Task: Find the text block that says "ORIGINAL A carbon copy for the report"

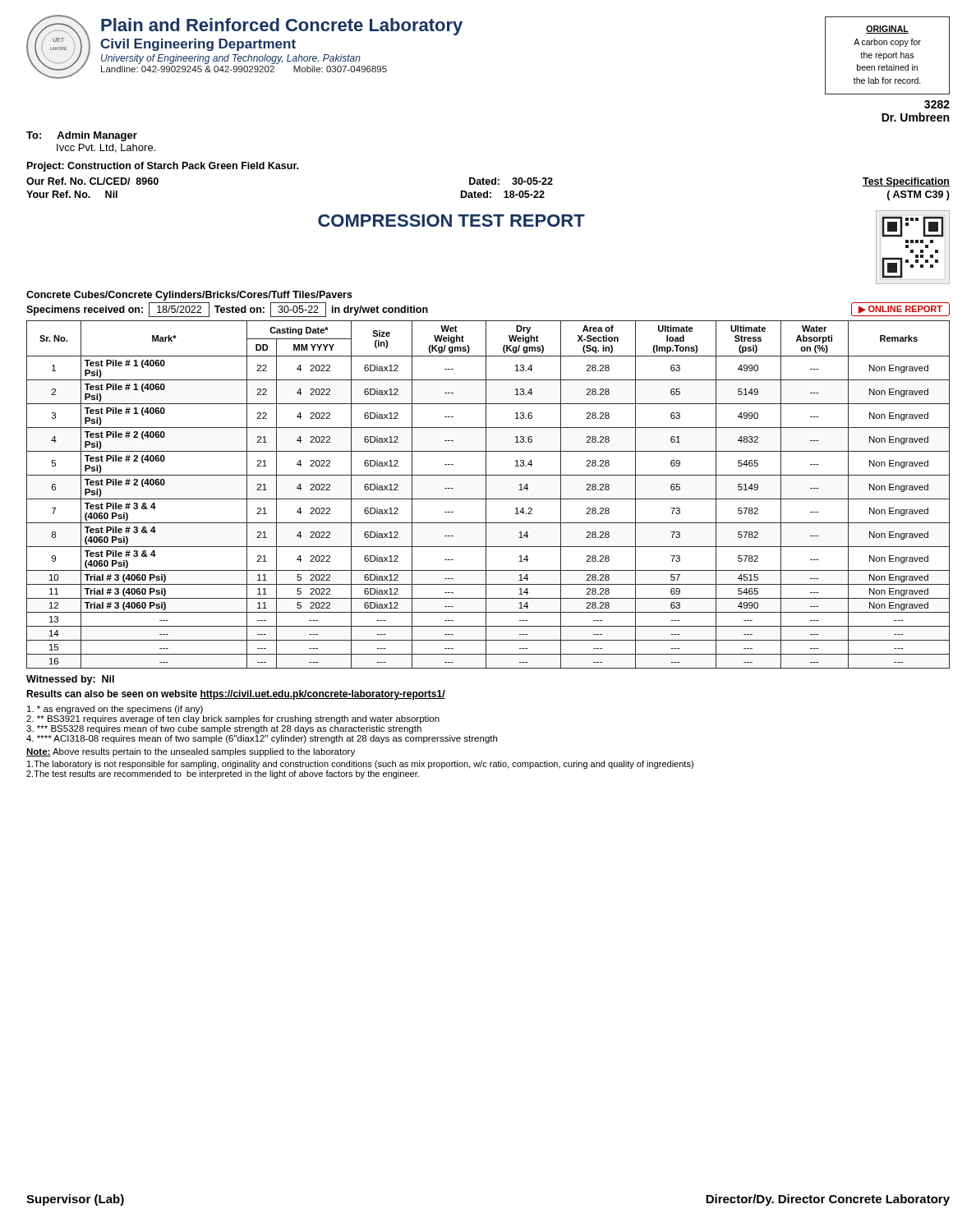Action: 887,55
